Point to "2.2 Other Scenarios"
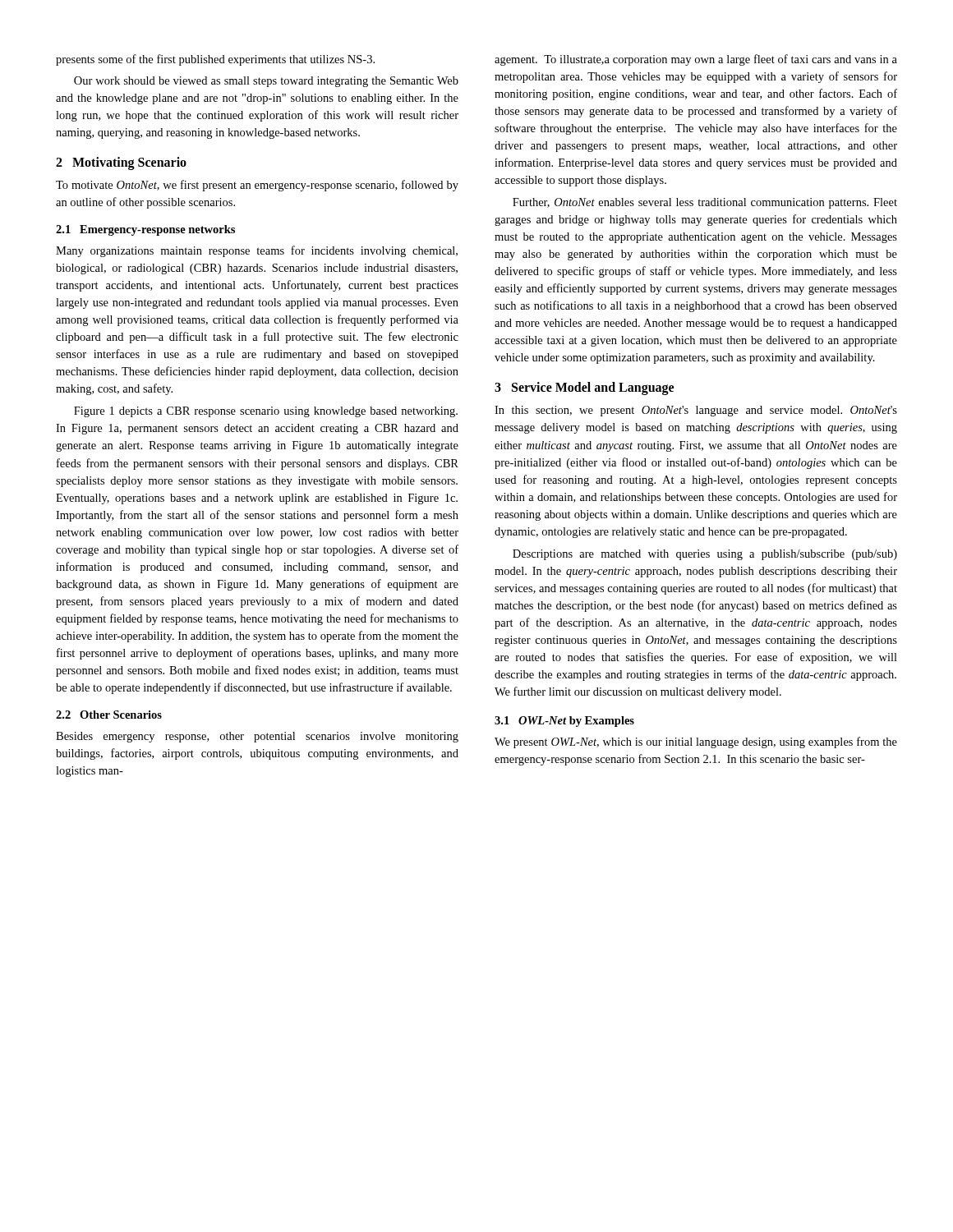 (x=109, y=714)
